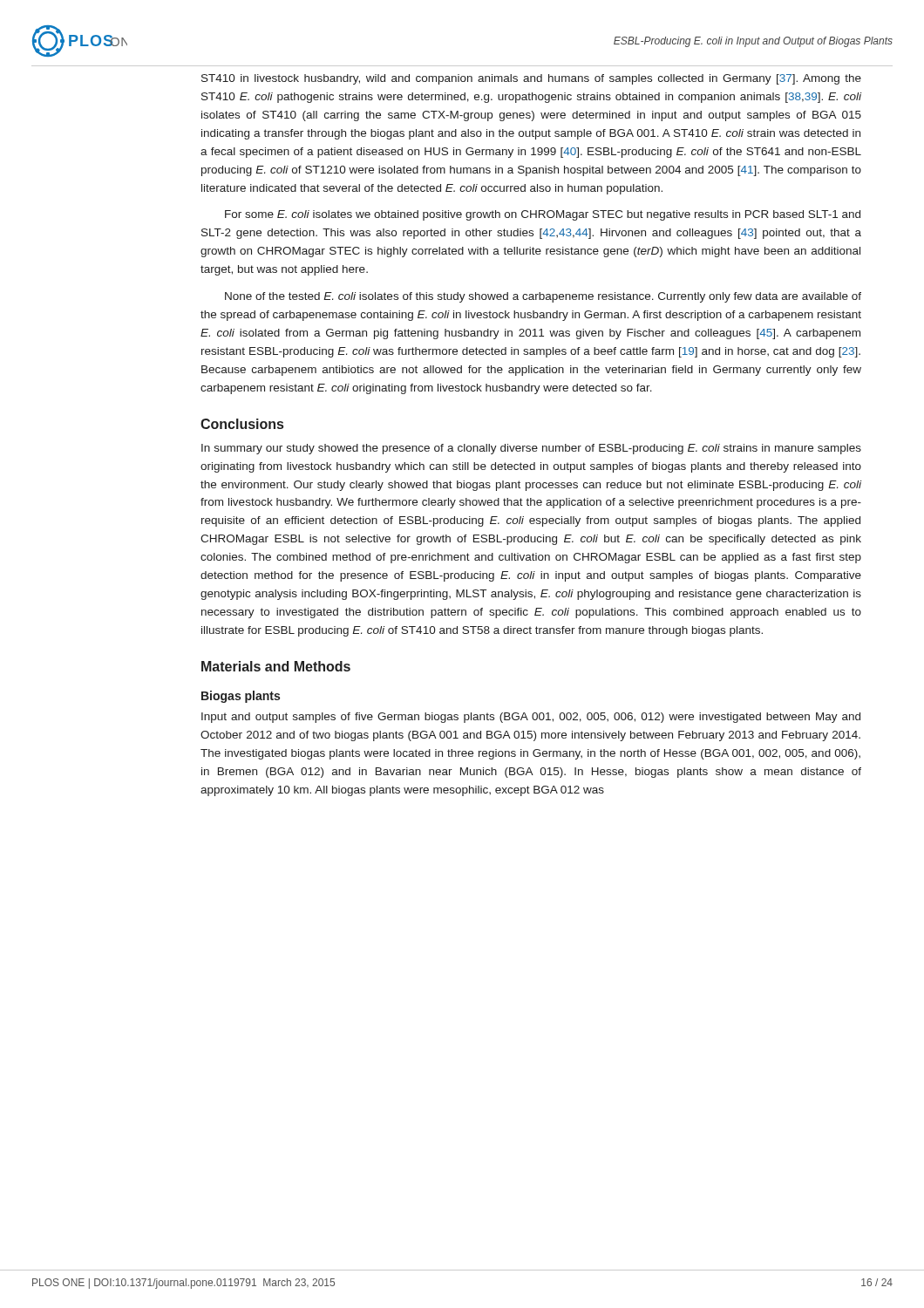Image resolution: width=924 pixels, height=1308 pixels.
Task: Click on the text block starting "For some E. coli isolates we obtained positive"
Action: click(531, 243)
